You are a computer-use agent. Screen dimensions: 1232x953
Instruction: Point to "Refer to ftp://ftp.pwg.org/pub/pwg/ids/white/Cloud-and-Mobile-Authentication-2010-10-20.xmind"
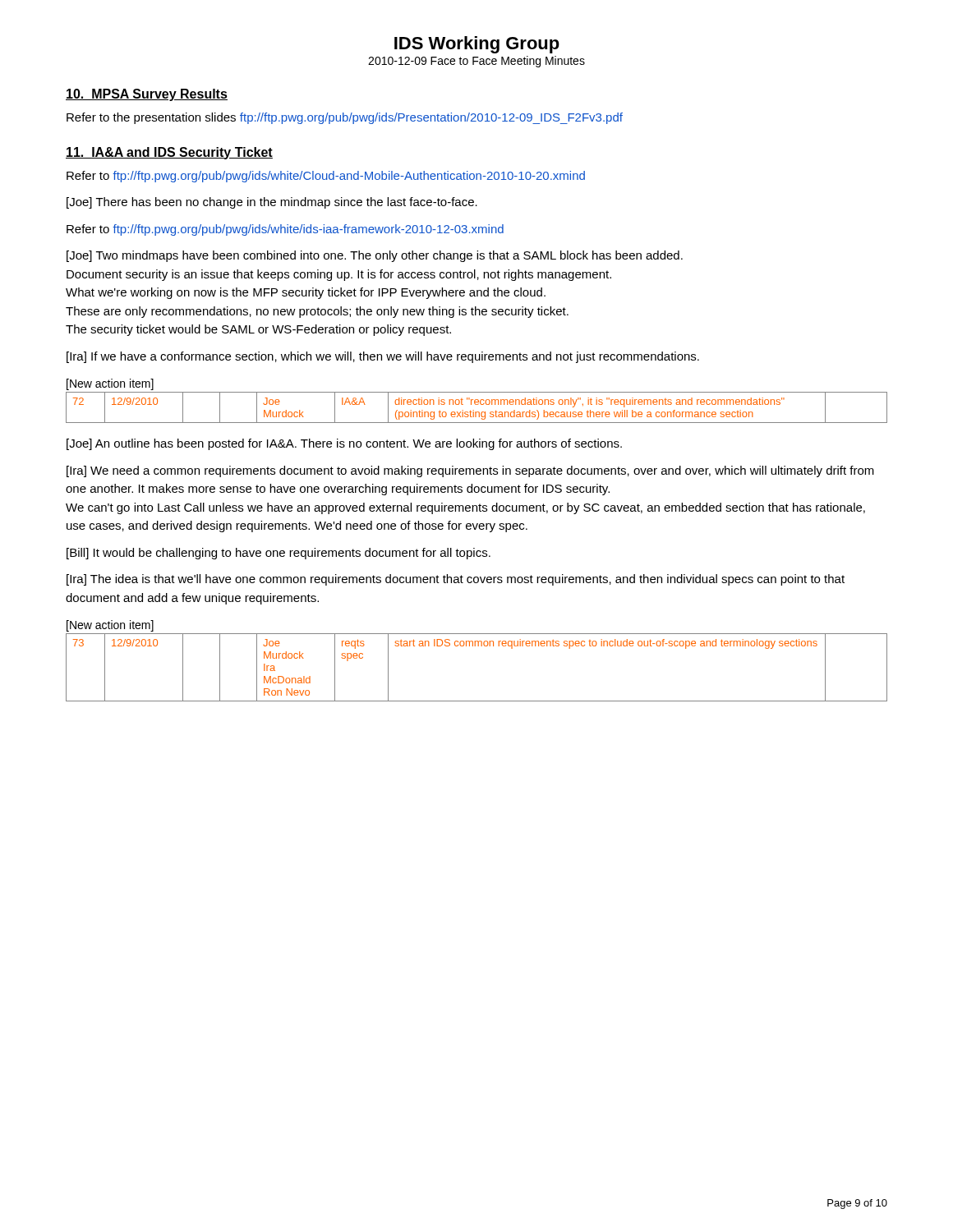click(326, 175)
